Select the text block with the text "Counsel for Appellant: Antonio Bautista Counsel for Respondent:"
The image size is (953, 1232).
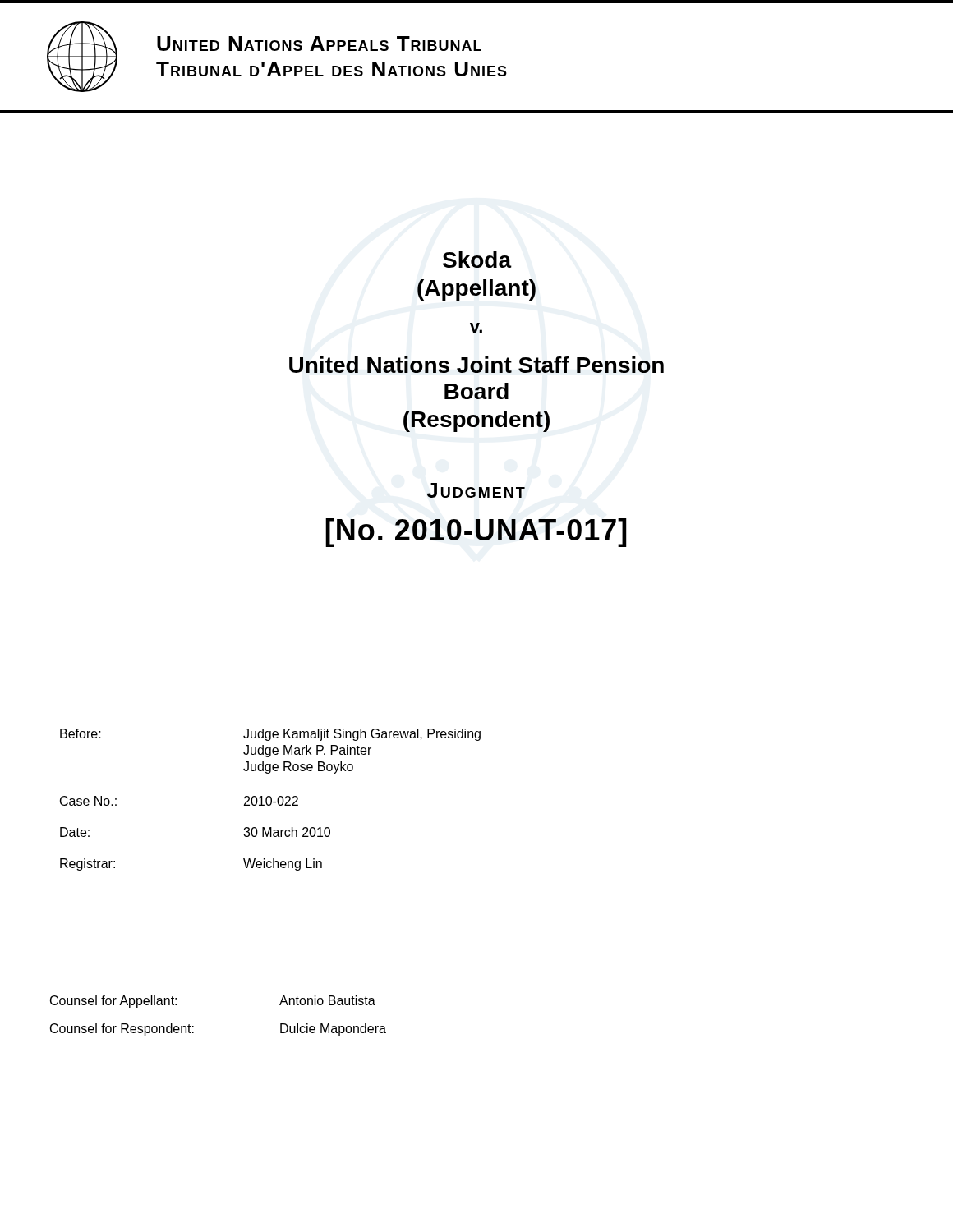(114, 1002)
